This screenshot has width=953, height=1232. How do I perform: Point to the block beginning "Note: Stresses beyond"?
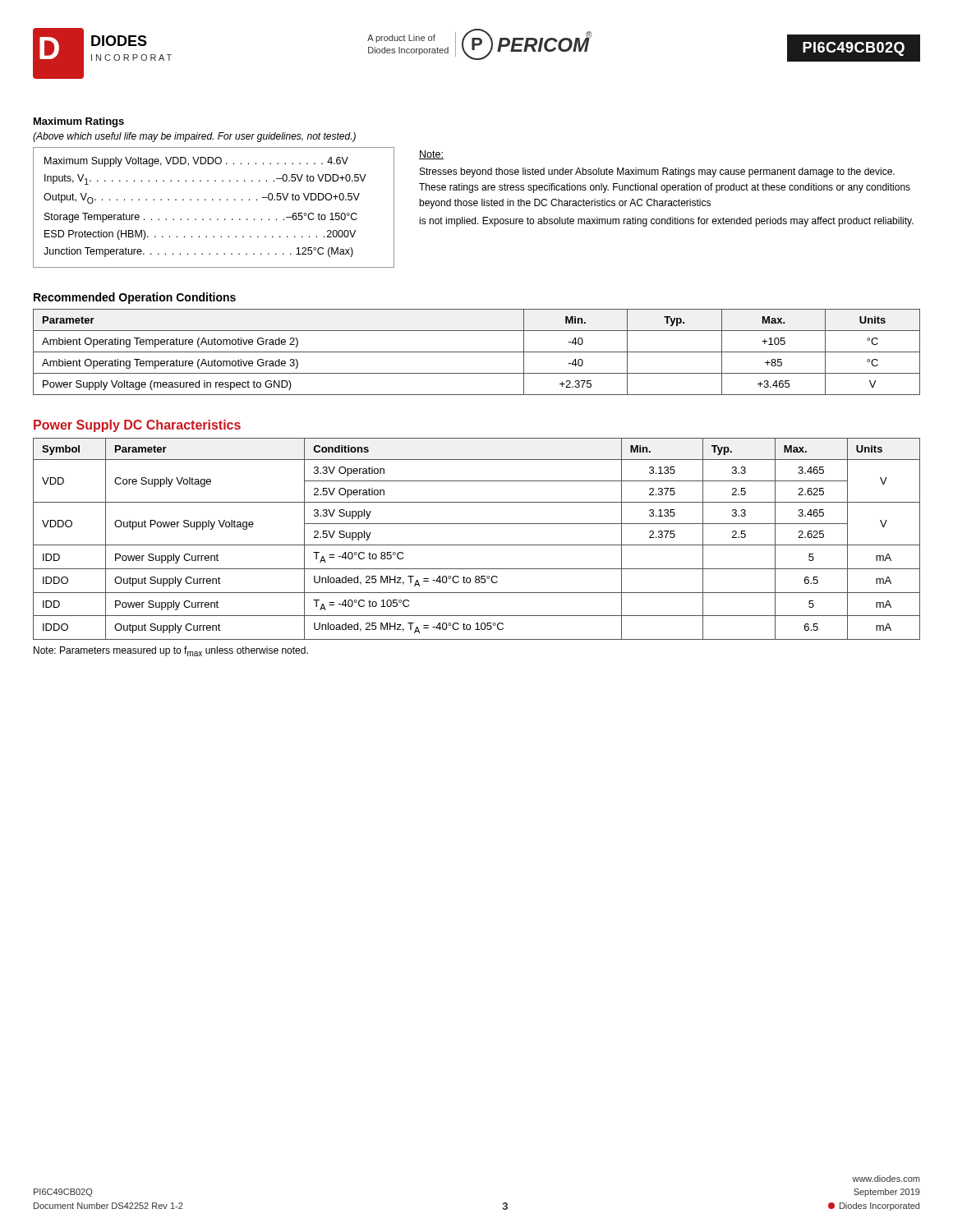(x=670, y=188)
